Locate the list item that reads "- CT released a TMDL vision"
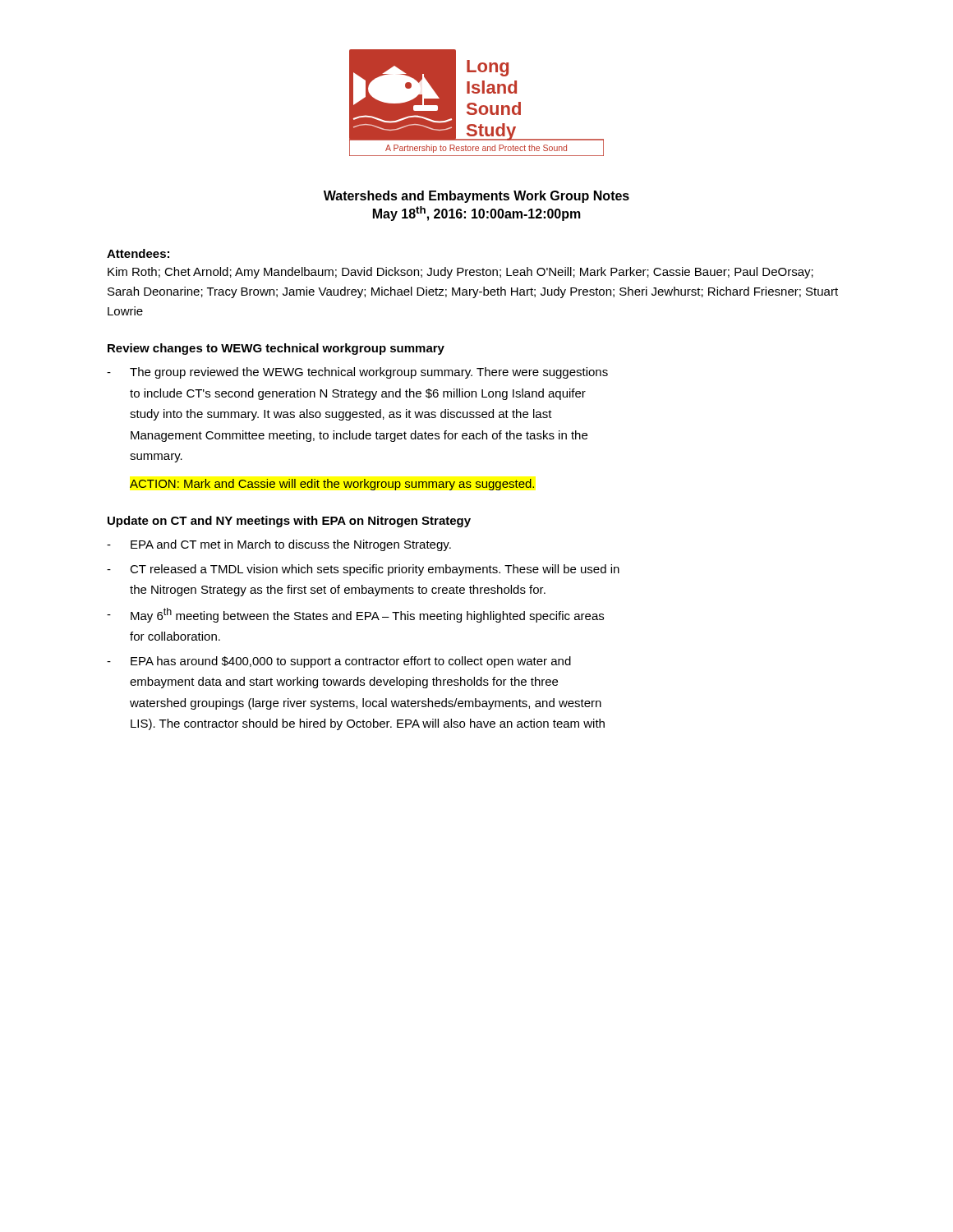This screenshot has width=953, height=1232. tap(476, 579)
